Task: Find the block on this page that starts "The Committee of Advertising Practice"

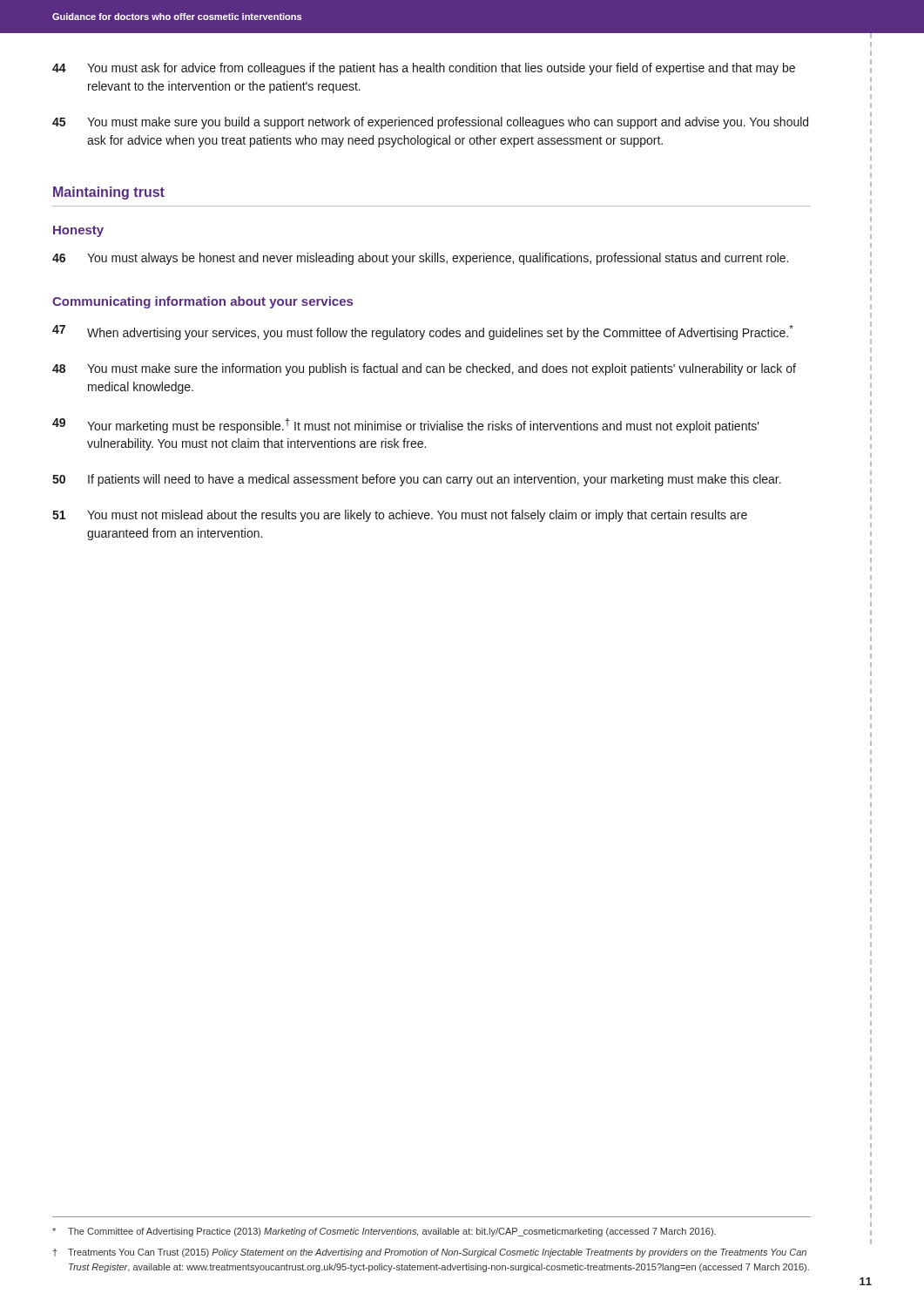Action: (x=432, y=1231)
